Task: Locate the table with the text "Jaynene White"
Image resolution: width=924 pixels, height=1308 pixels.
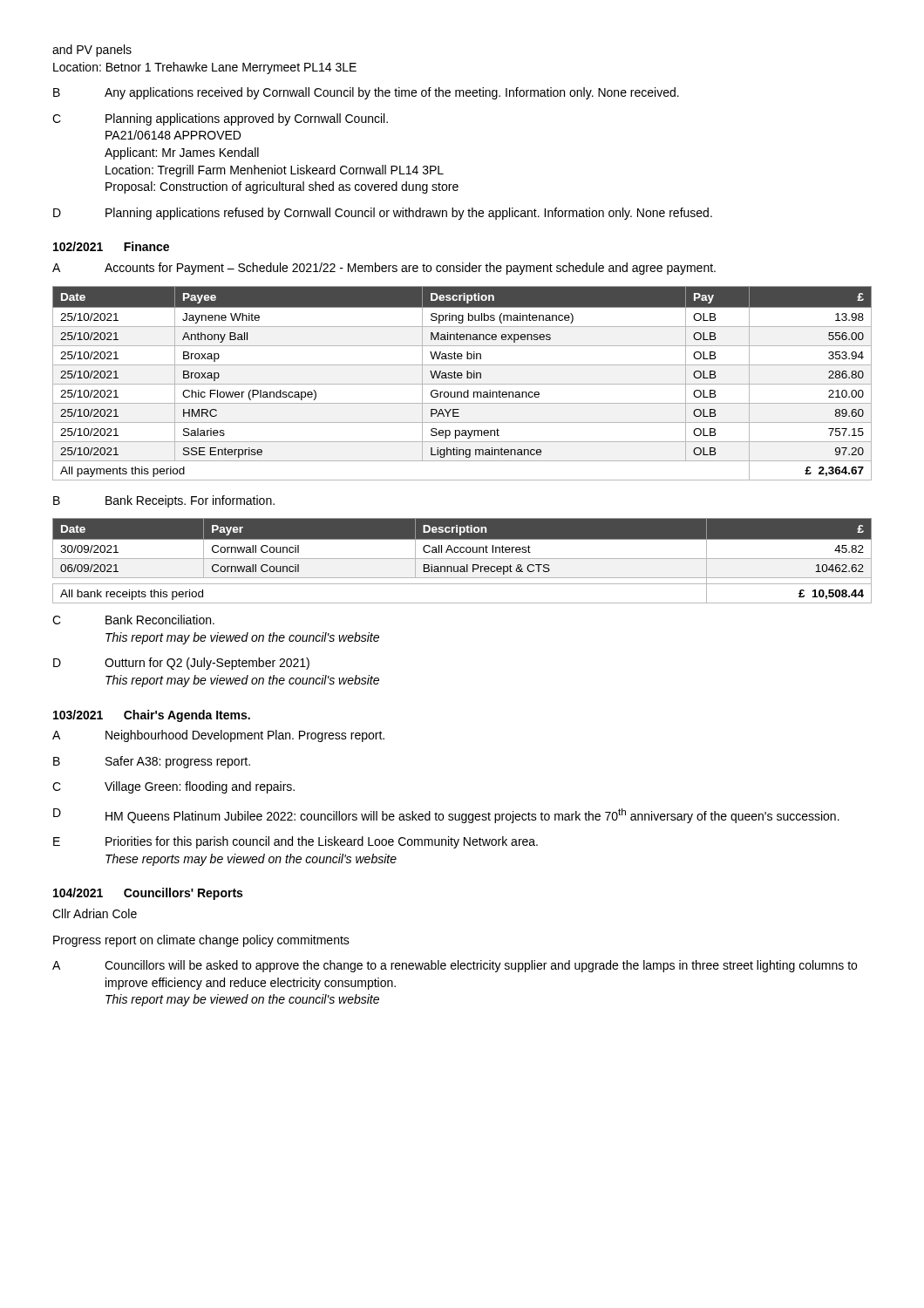Action: [x=462, y=383]
